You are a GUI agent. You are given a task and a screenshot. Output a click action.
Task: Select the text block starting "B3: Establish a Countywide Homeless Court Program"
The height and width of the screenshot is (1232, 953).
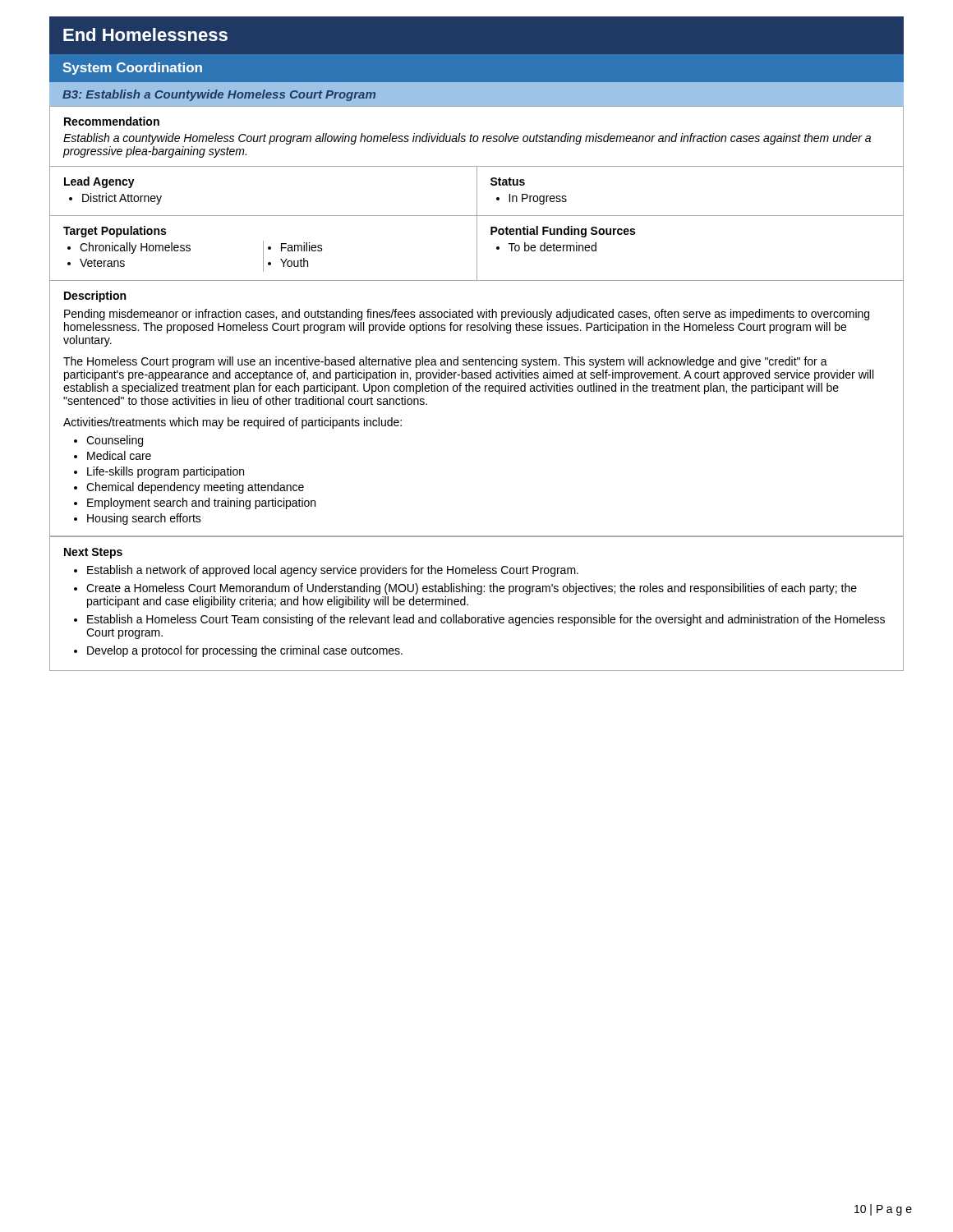tap(219, 94)
